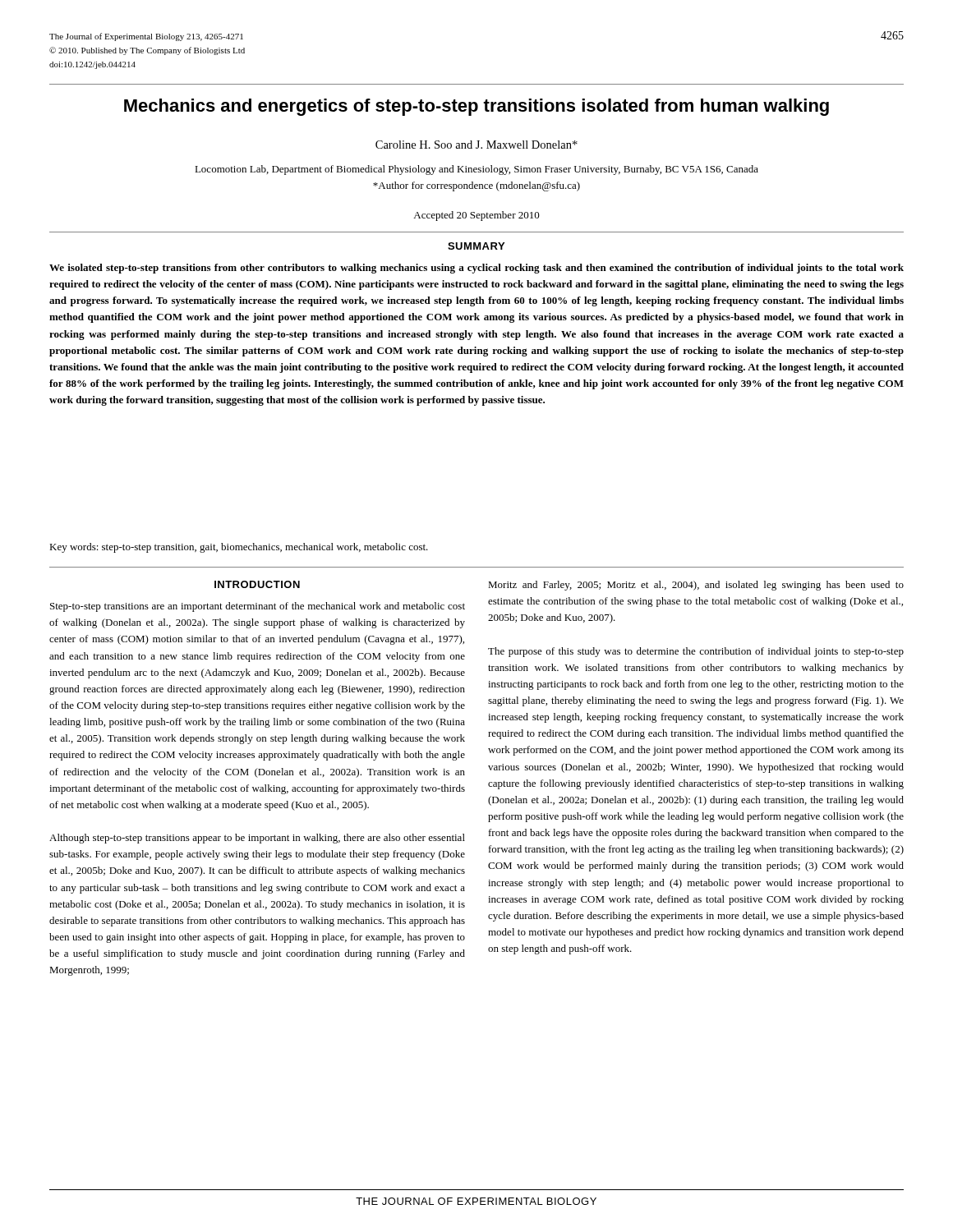Where is the passage that starts "INTRODUCTION Step-to-step transitions are an"?
Viewport: 953px width, 1232px height.
click(257, 776)
